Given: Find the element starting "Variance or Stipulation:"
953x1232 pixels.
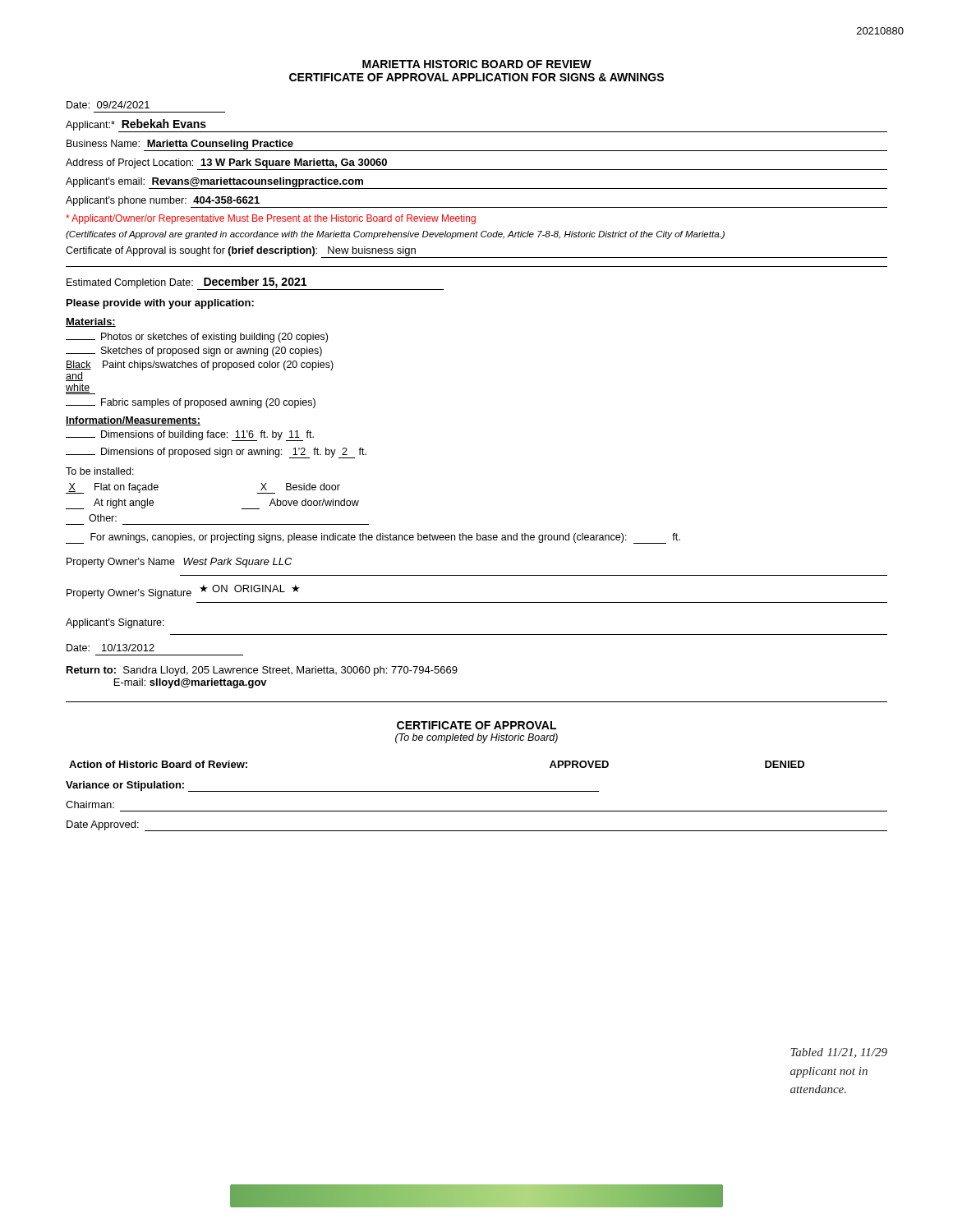Looking at the screenshot, I should click(332, 785).
